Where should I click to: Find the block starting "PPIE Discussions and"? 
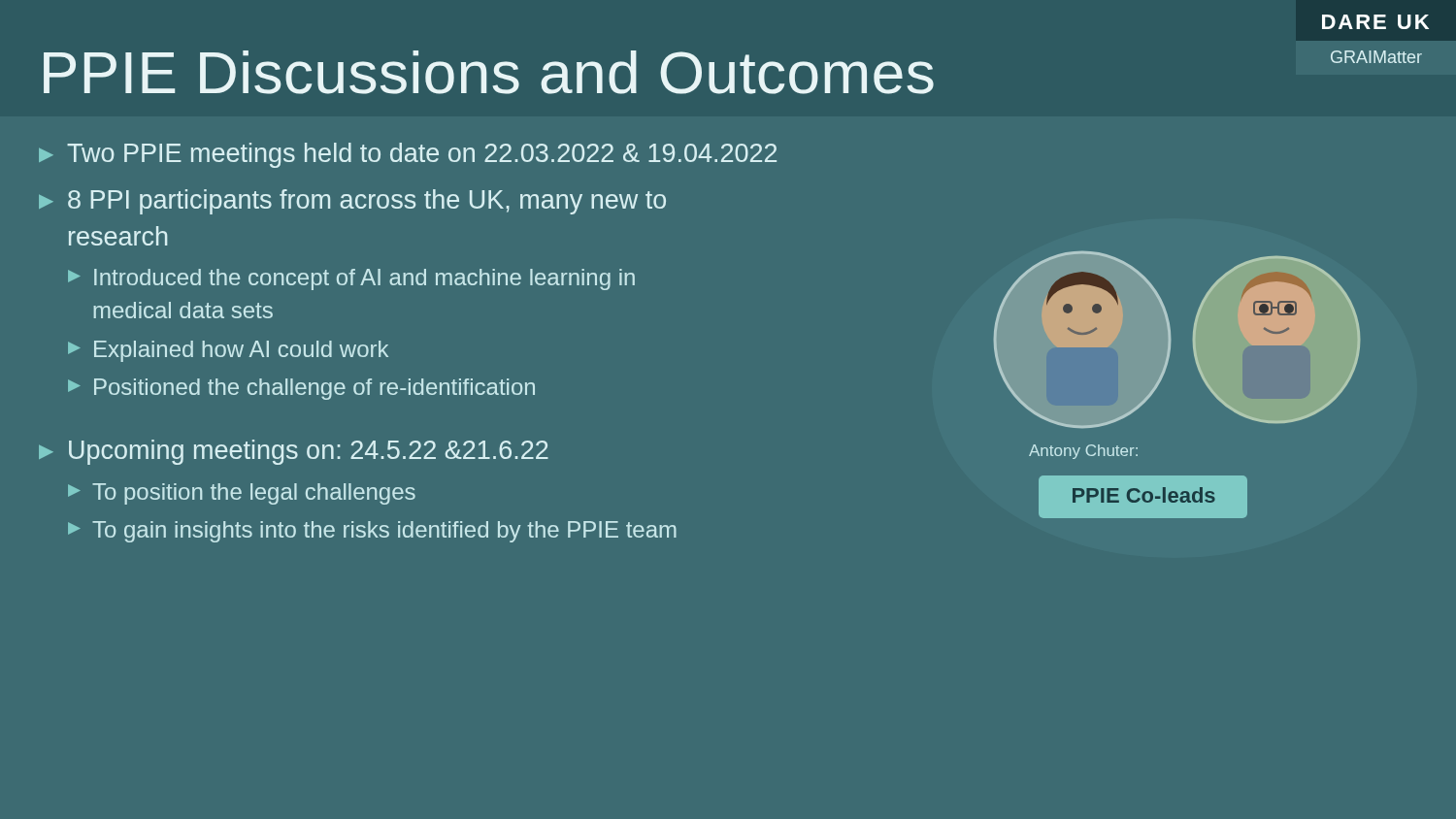(487, 72)
